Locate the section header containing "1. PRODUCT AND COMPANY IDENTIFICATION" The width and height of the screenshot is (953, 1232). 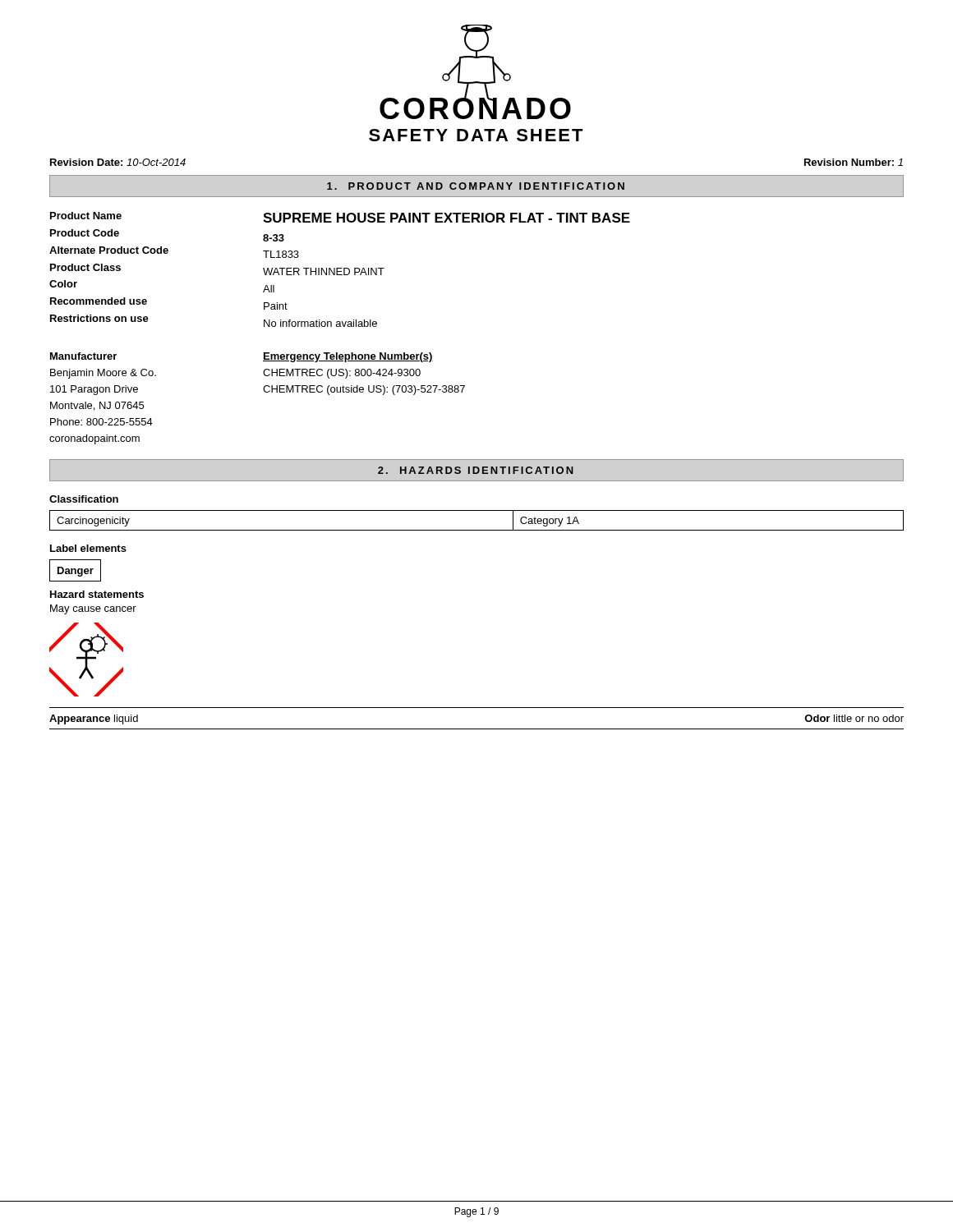pos(476,186)
